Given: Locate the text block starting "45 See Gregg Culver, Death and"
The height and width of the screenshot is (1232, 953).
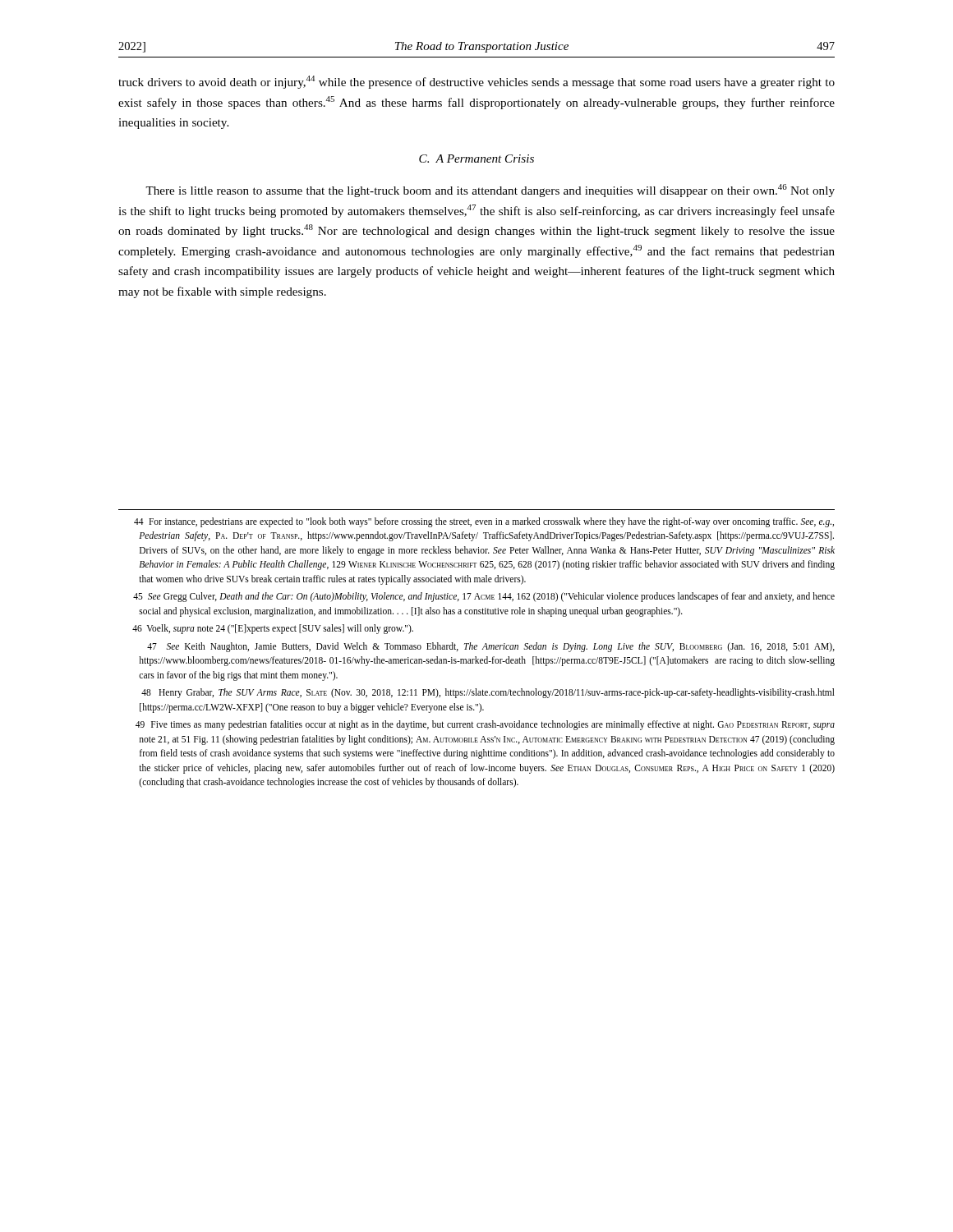Looking at the screenshot, I should coord(476,604).
